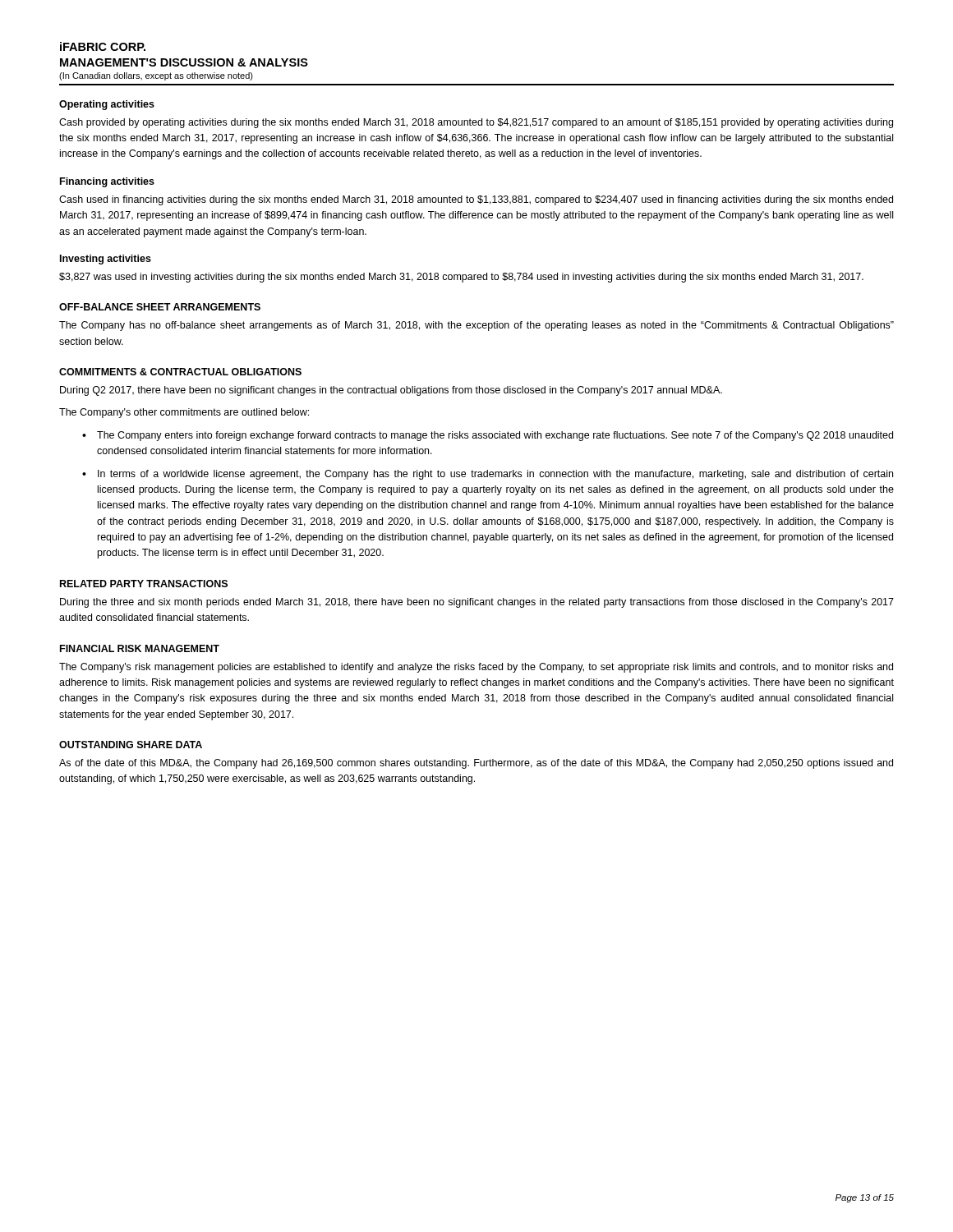The width and height of the screenshot is (953, 1232).
Task: Click on the text block containing "As of the date of"
Action: pyautogui.click(x=476, y=771)
